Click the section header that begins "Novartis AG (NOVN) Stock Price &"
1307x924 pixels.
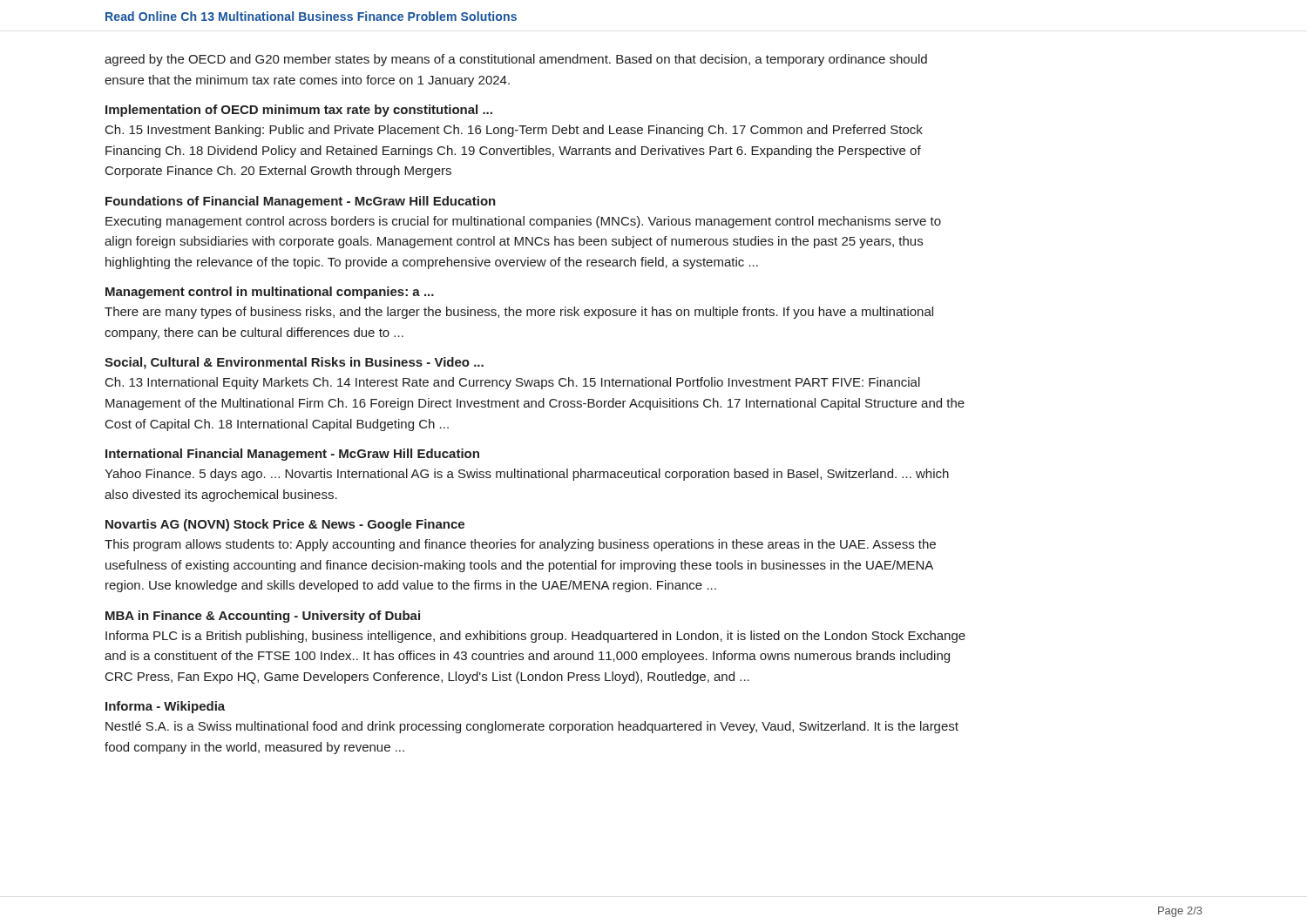pyautogui.click(x=285, y=524)
